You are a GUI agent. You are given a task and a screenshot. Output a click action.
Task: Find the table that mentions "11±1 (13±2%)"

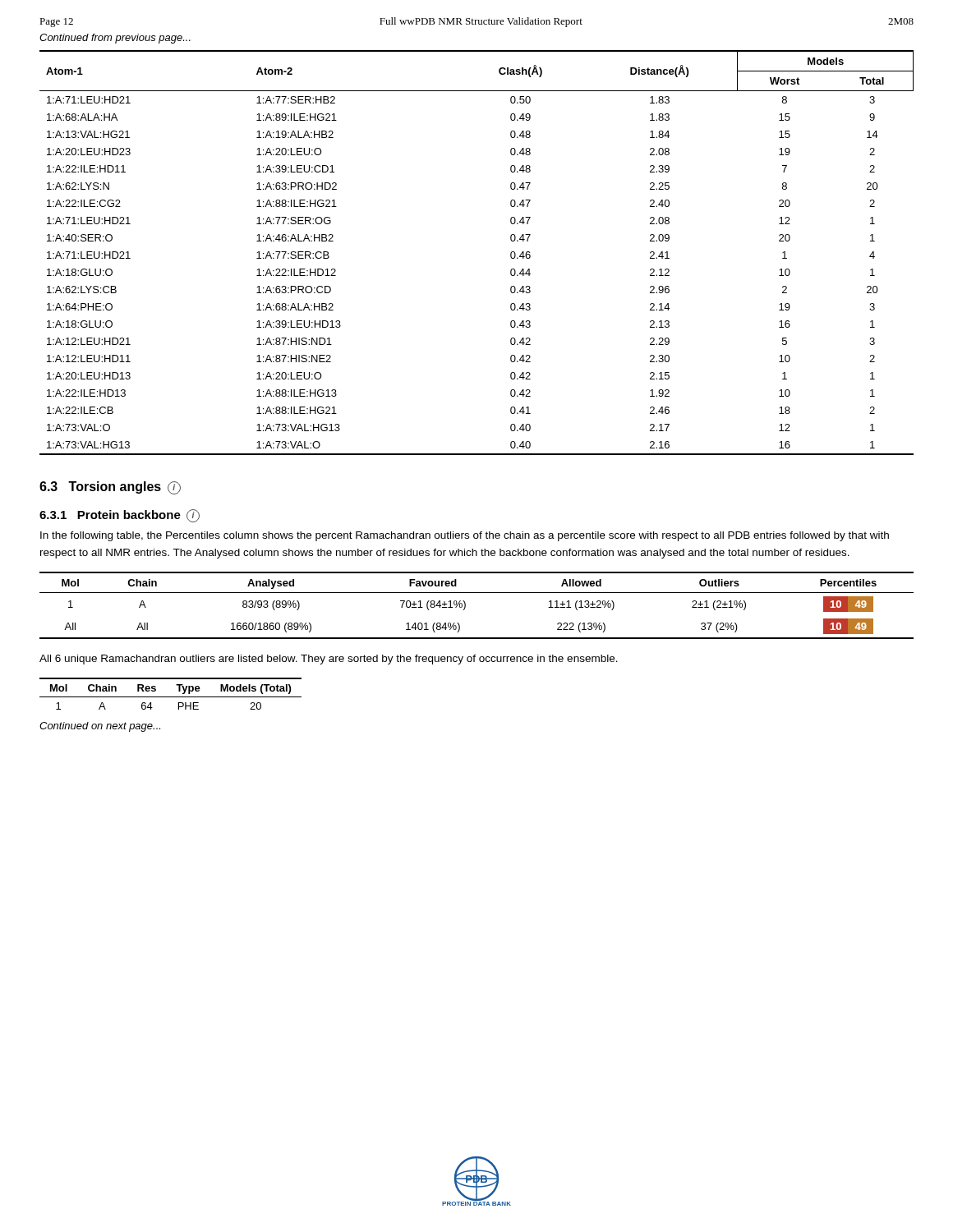click(476, 605)
